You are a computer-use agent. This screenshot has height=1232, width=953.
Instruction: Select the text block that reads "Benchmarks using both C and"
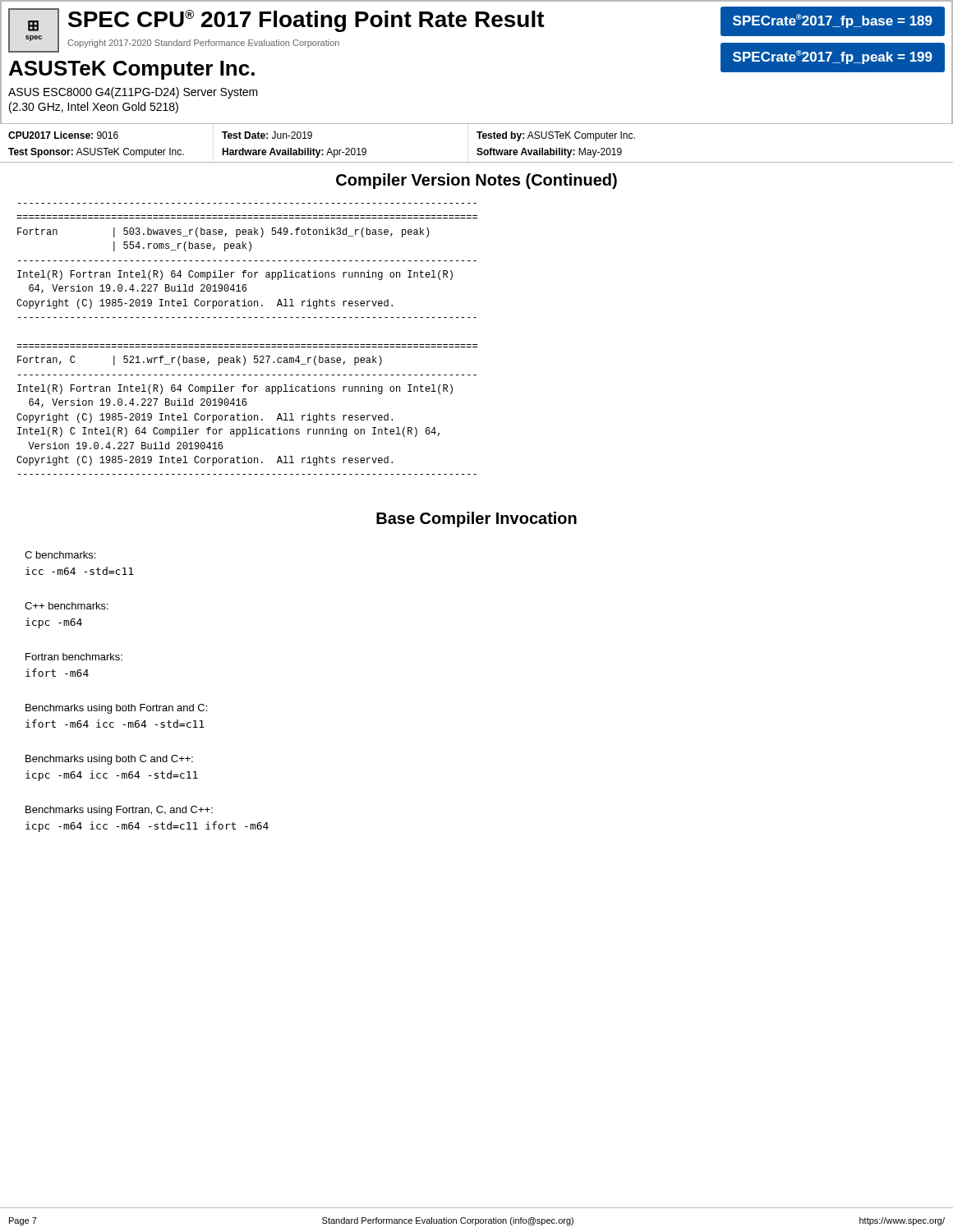(109, 759)
